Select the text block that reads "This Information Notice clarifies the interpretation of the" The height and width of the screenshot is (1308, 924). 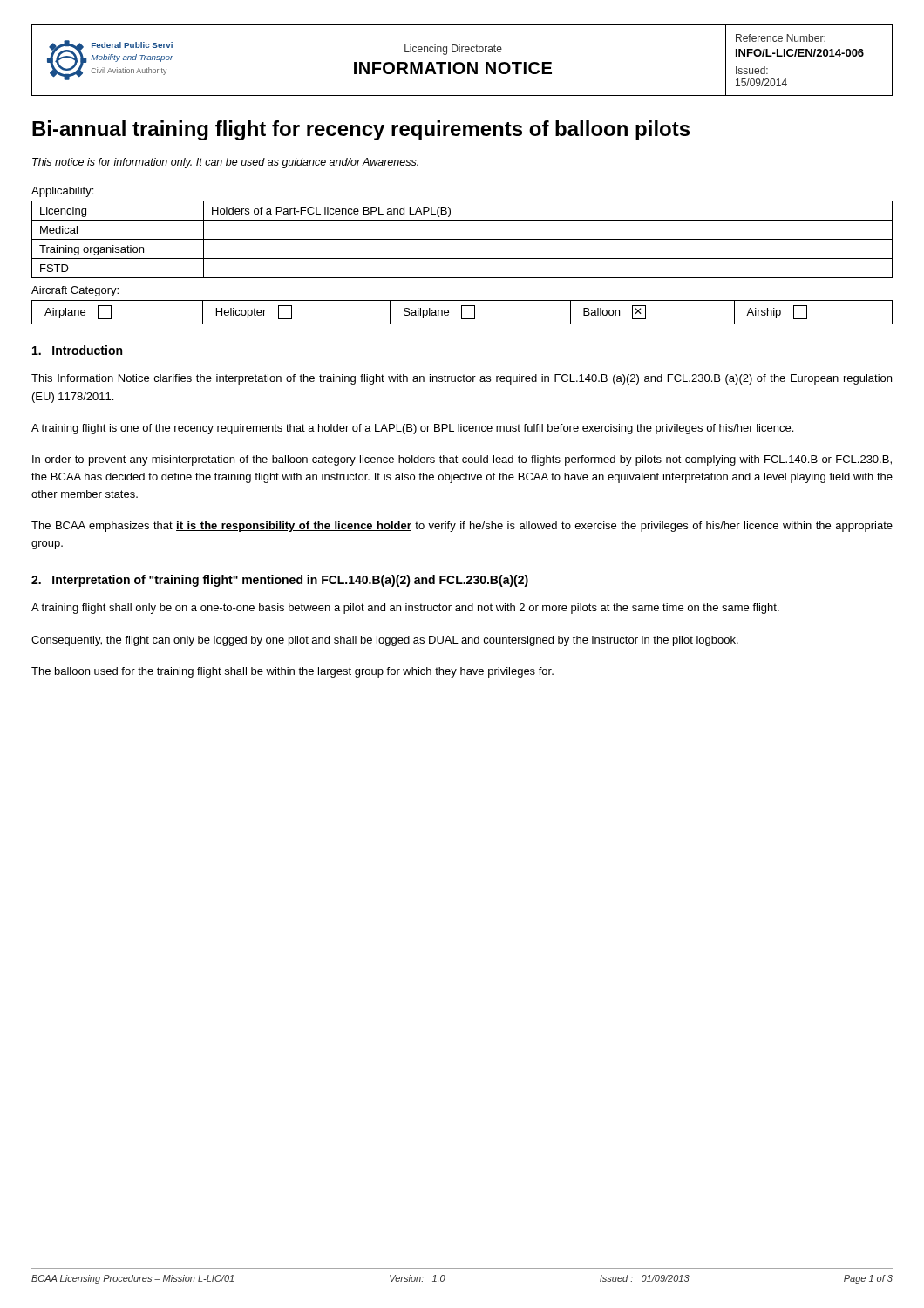462,388
